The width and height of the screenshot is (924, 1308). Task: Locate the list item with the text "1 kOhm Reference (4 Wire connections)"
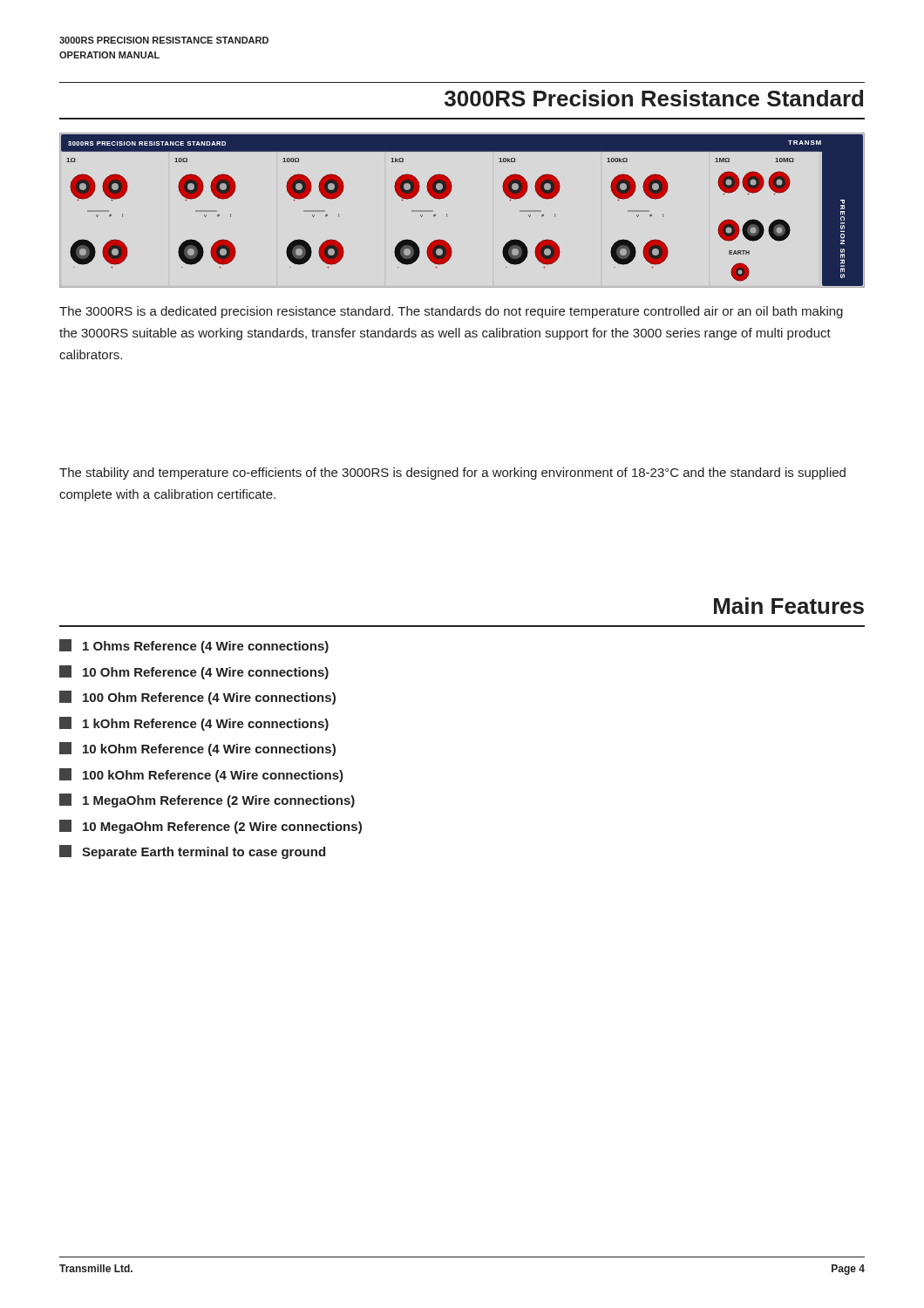pyautogui.click(x=194, y=724)
